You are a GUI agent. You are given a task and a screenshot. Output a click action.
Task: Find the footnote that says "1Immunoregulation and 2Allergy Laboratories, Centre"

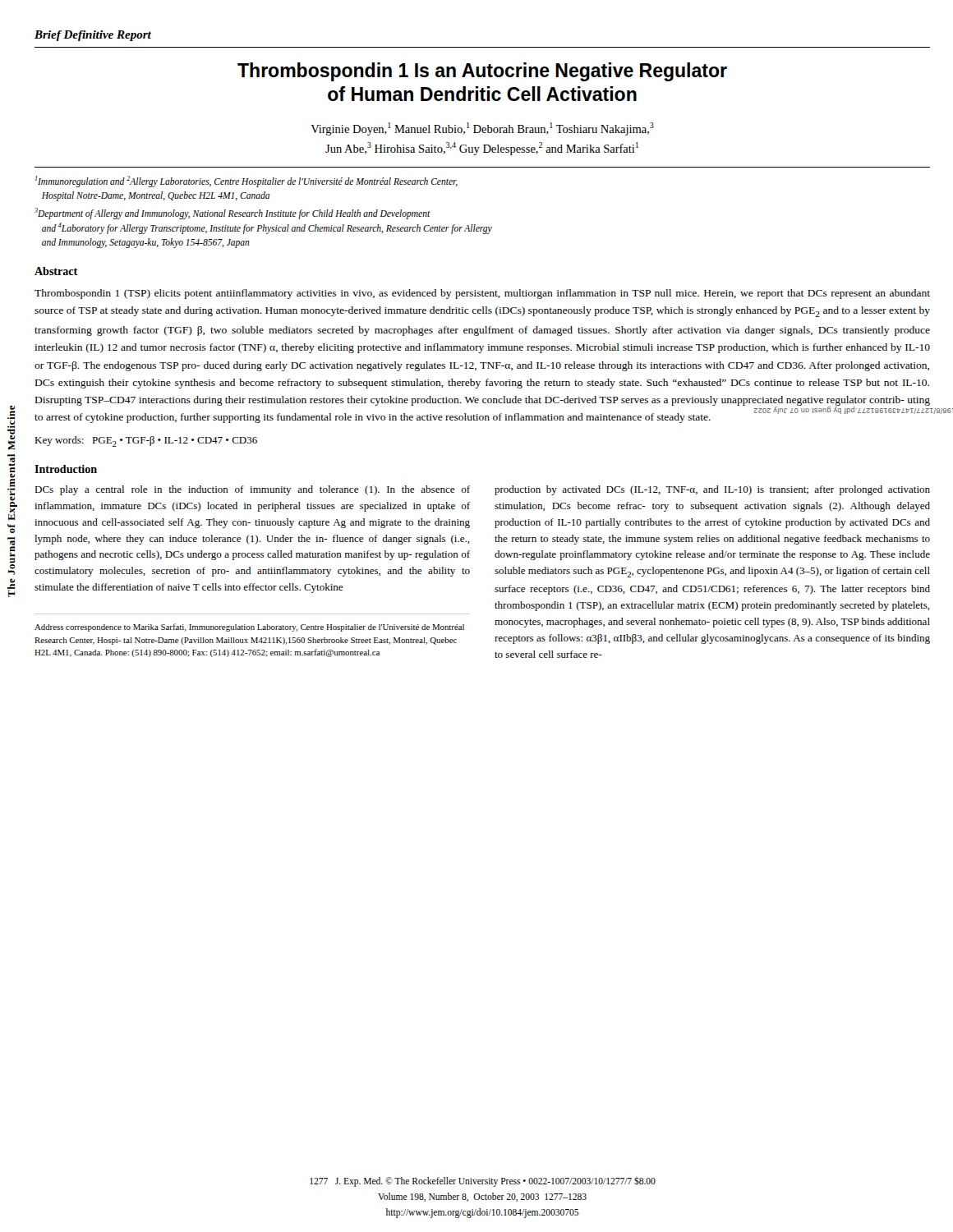[246, 182]
